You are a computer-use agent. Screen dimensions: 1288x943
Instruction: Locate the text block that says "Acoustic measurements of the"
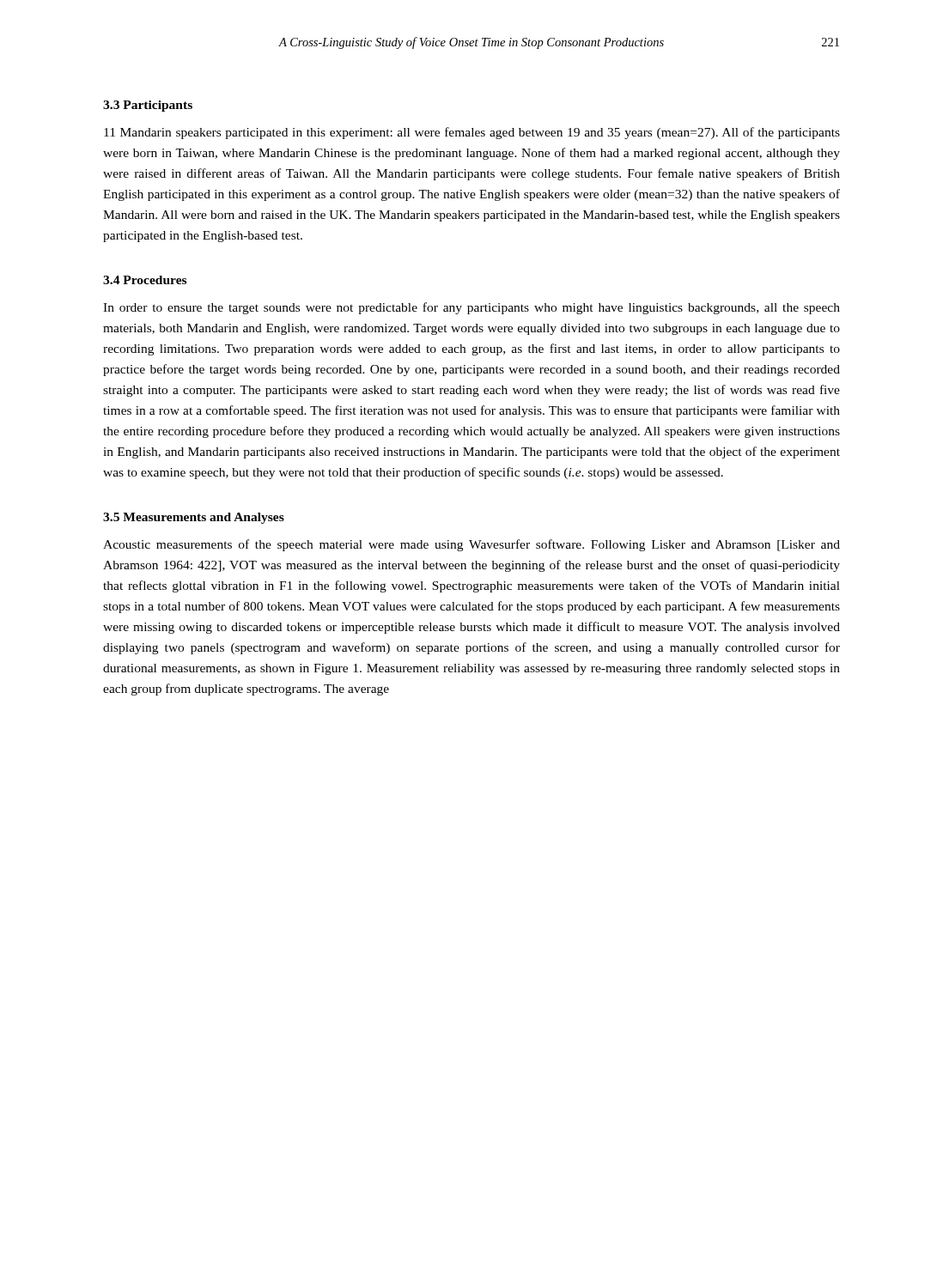472,616
